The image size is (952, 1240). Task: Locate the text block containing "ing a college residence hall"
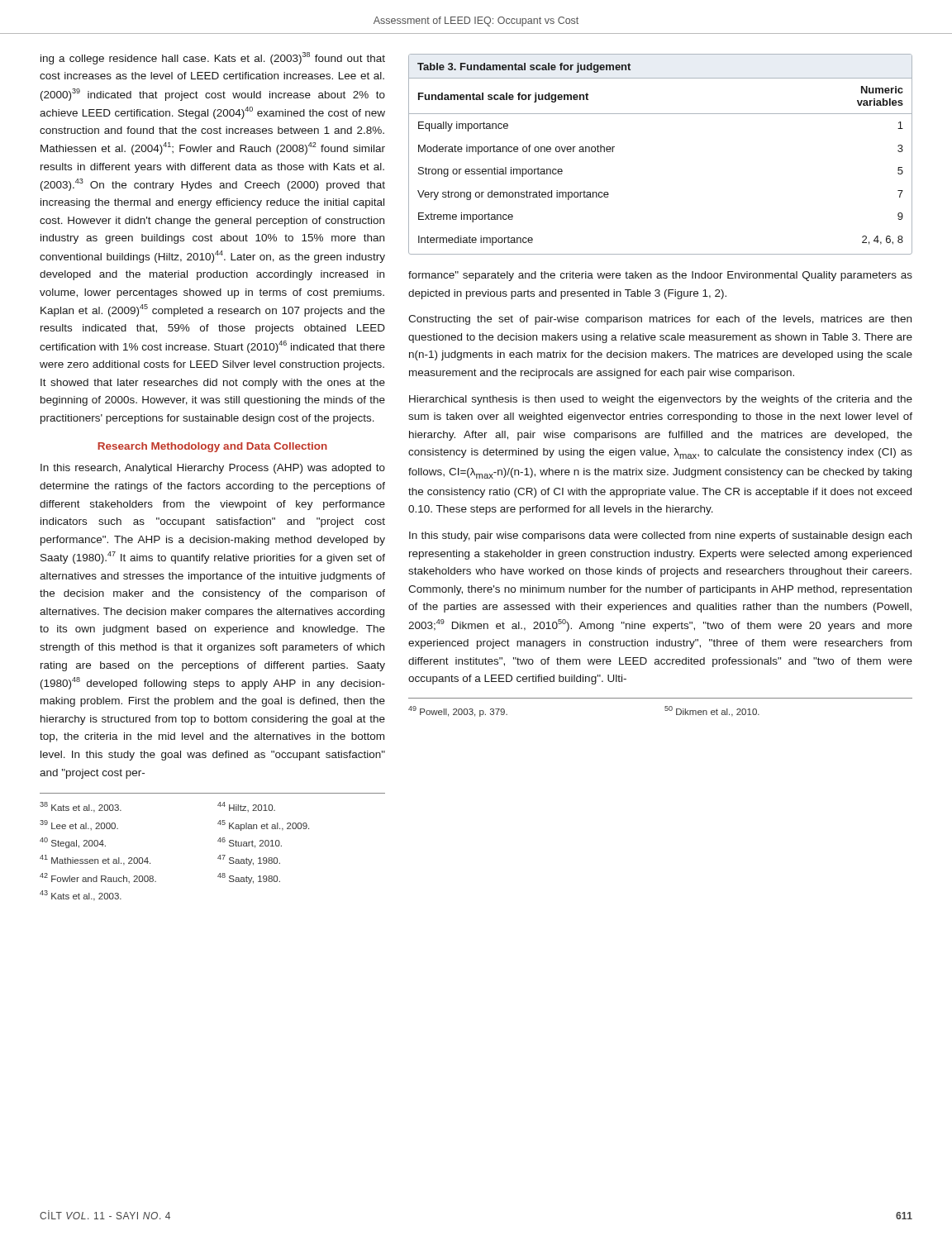tap(212, 237)
